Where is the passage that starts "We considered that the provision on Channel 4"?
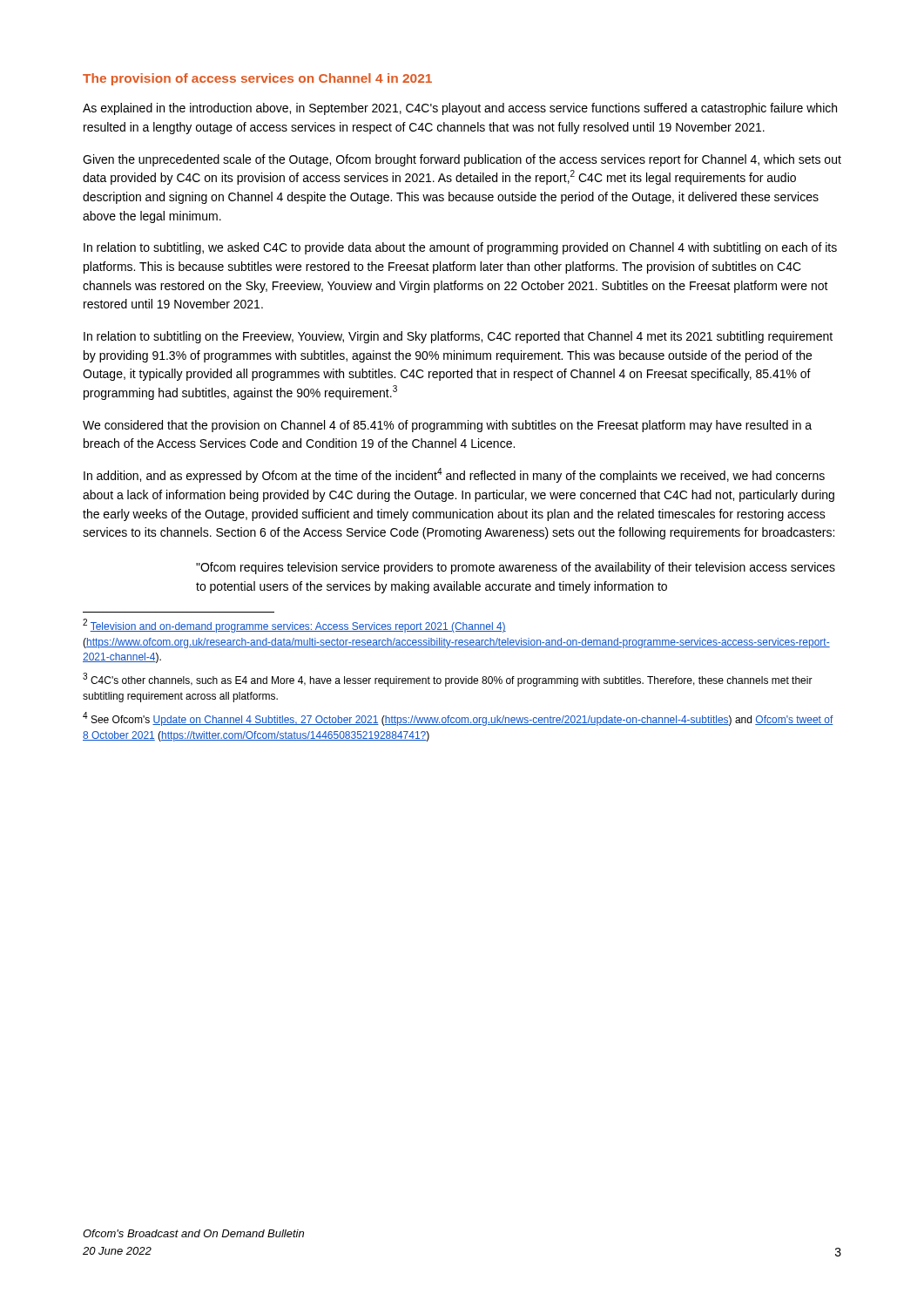924x1307 pixels. pyautogui.click(x=447, y=434)
